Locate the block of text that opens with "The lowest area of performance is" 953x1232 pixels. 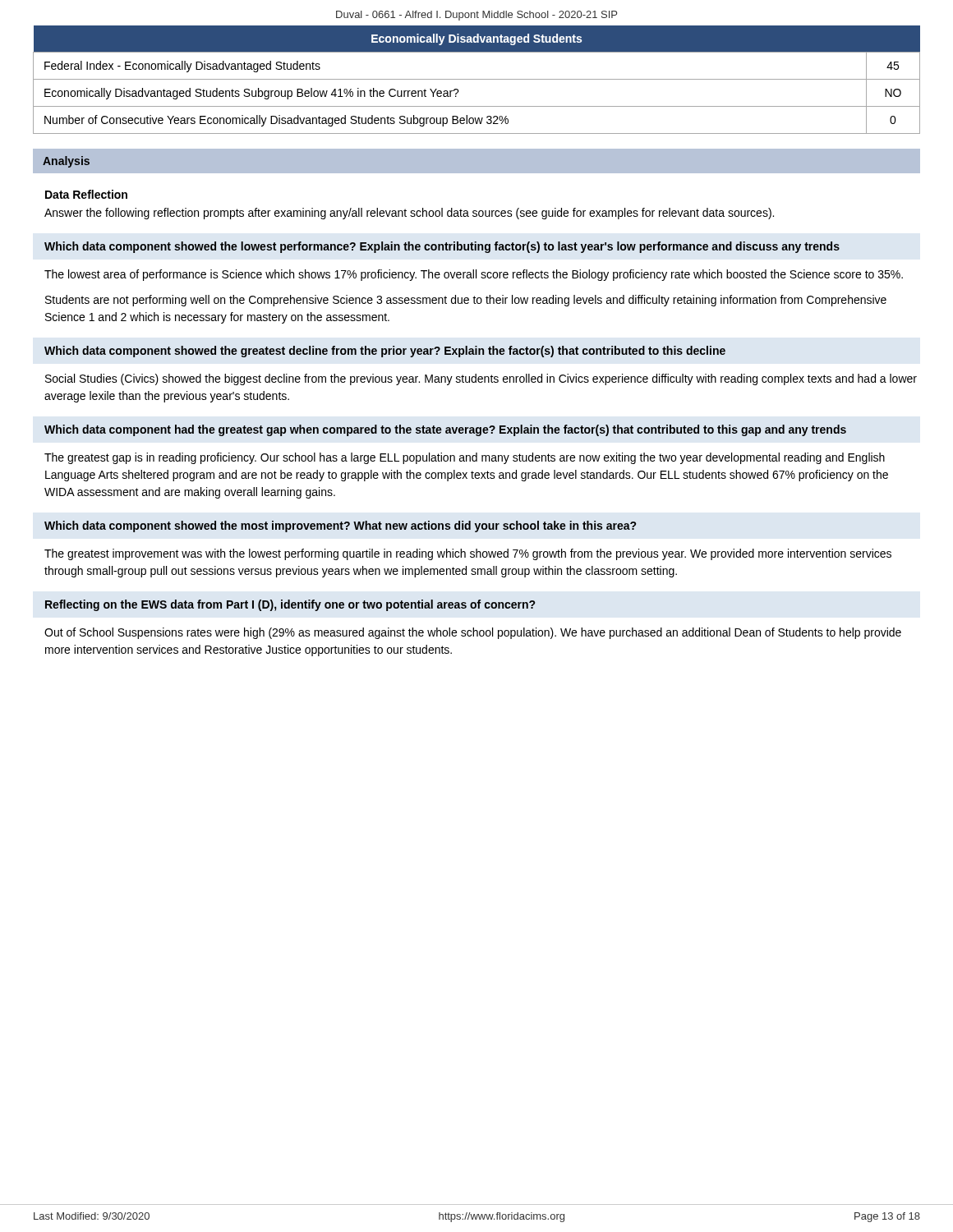(x=474, y=274)
